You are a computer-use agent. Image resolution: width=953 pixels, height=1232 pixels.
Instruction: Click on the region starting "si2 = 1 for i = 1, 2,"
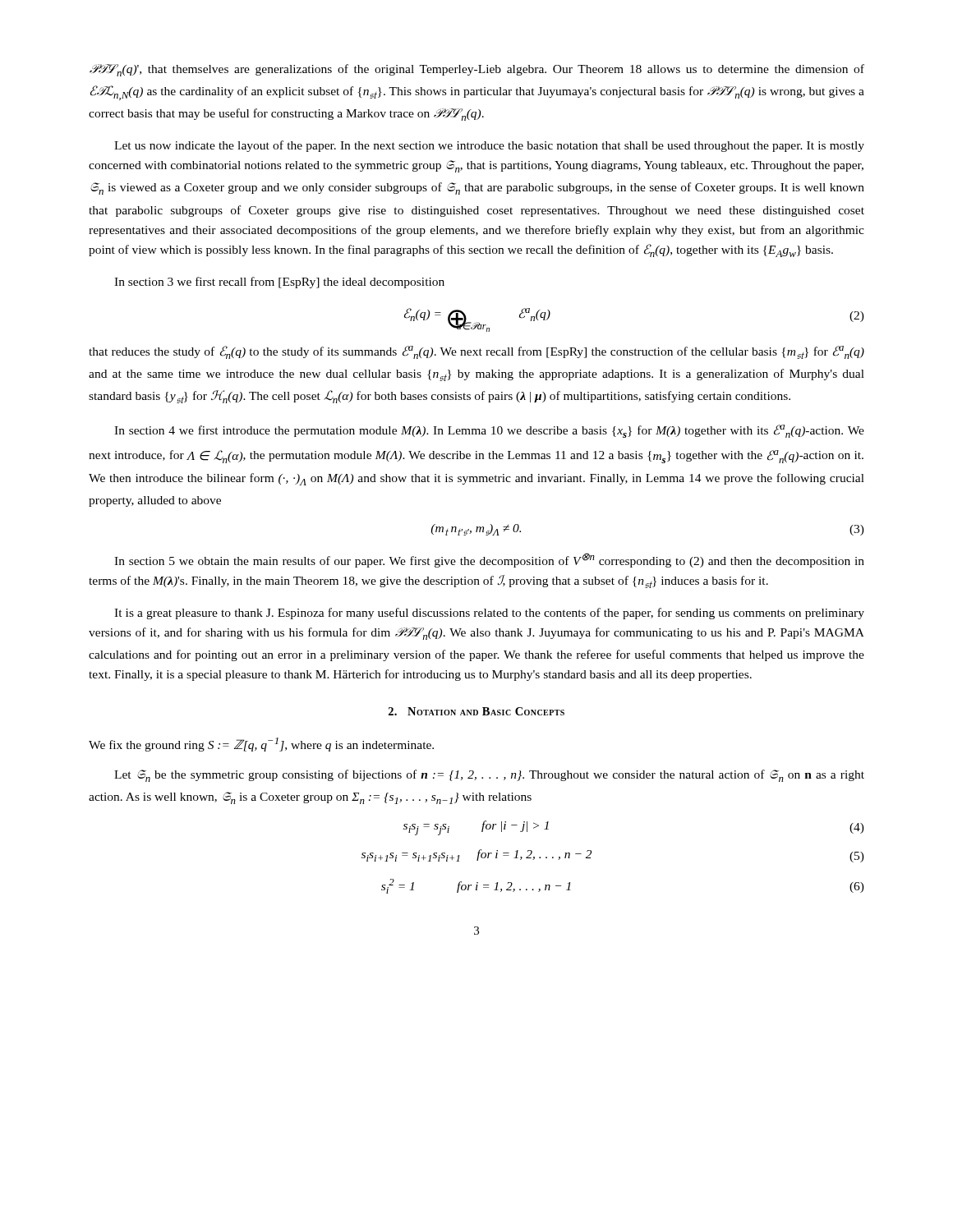pos(476,886)
